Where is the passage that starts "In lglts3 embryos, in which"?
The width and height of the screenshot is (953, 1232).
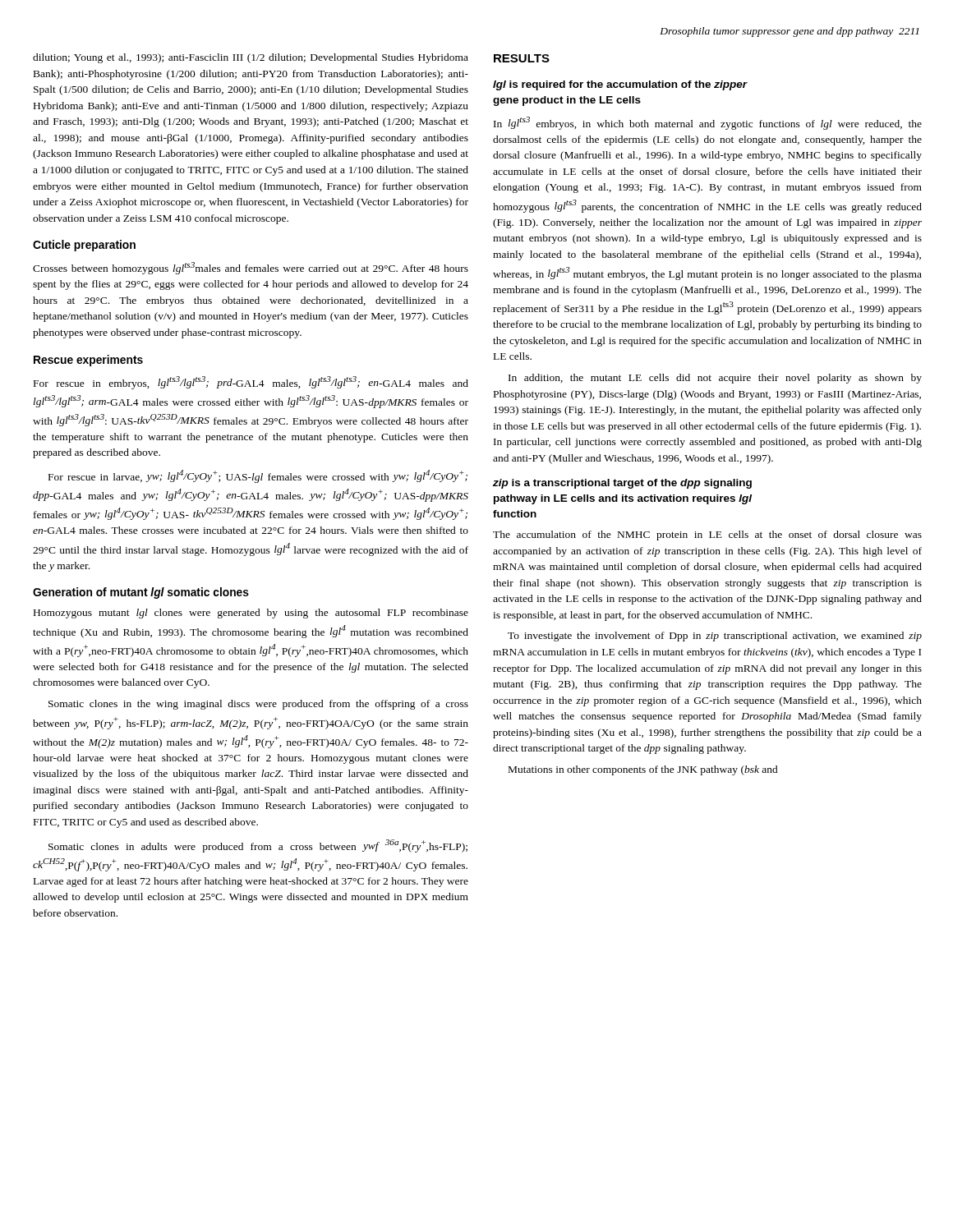tap(707, 289)
